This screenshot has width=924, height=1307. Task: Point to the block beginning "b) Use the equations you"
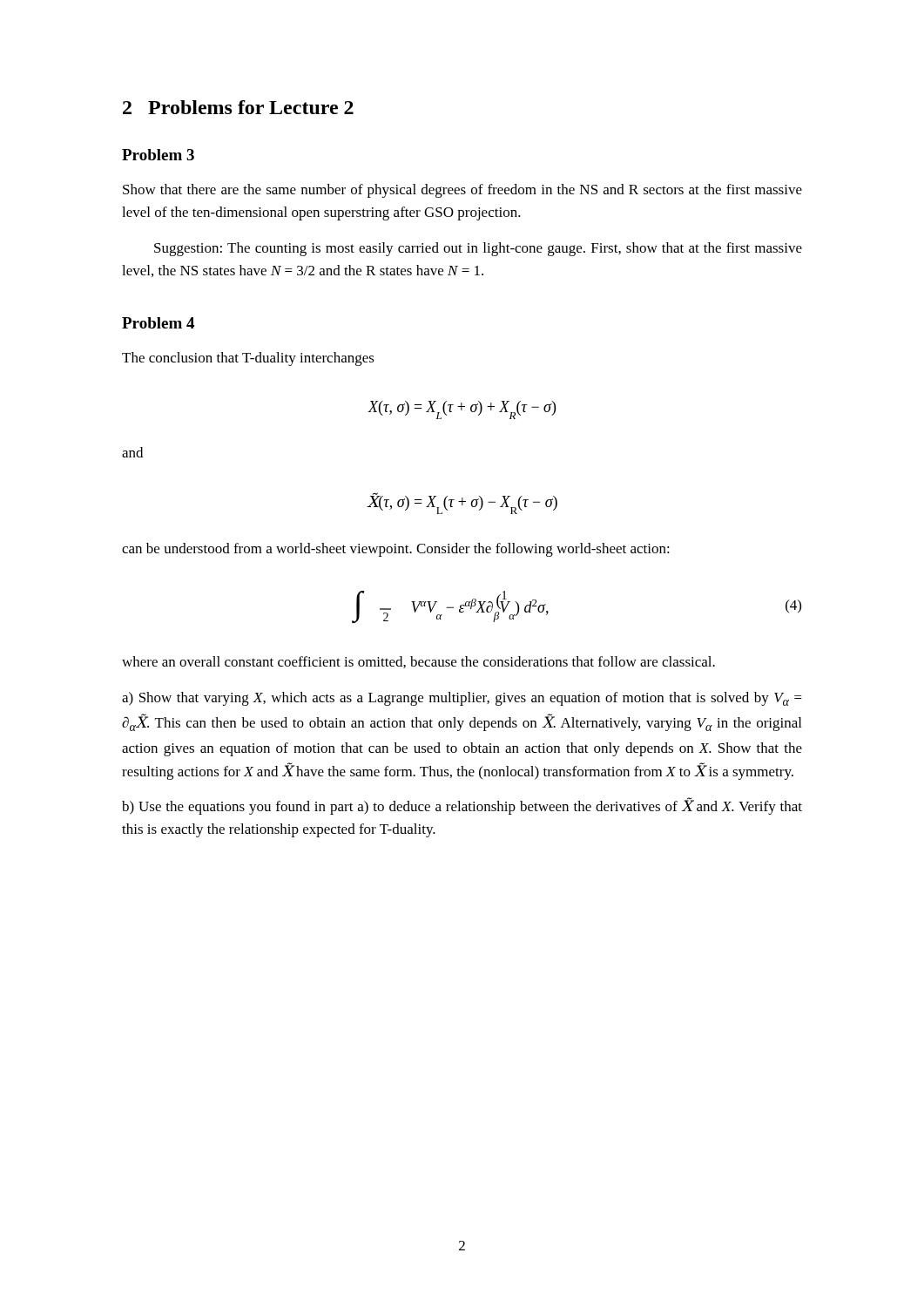[462, 819]
